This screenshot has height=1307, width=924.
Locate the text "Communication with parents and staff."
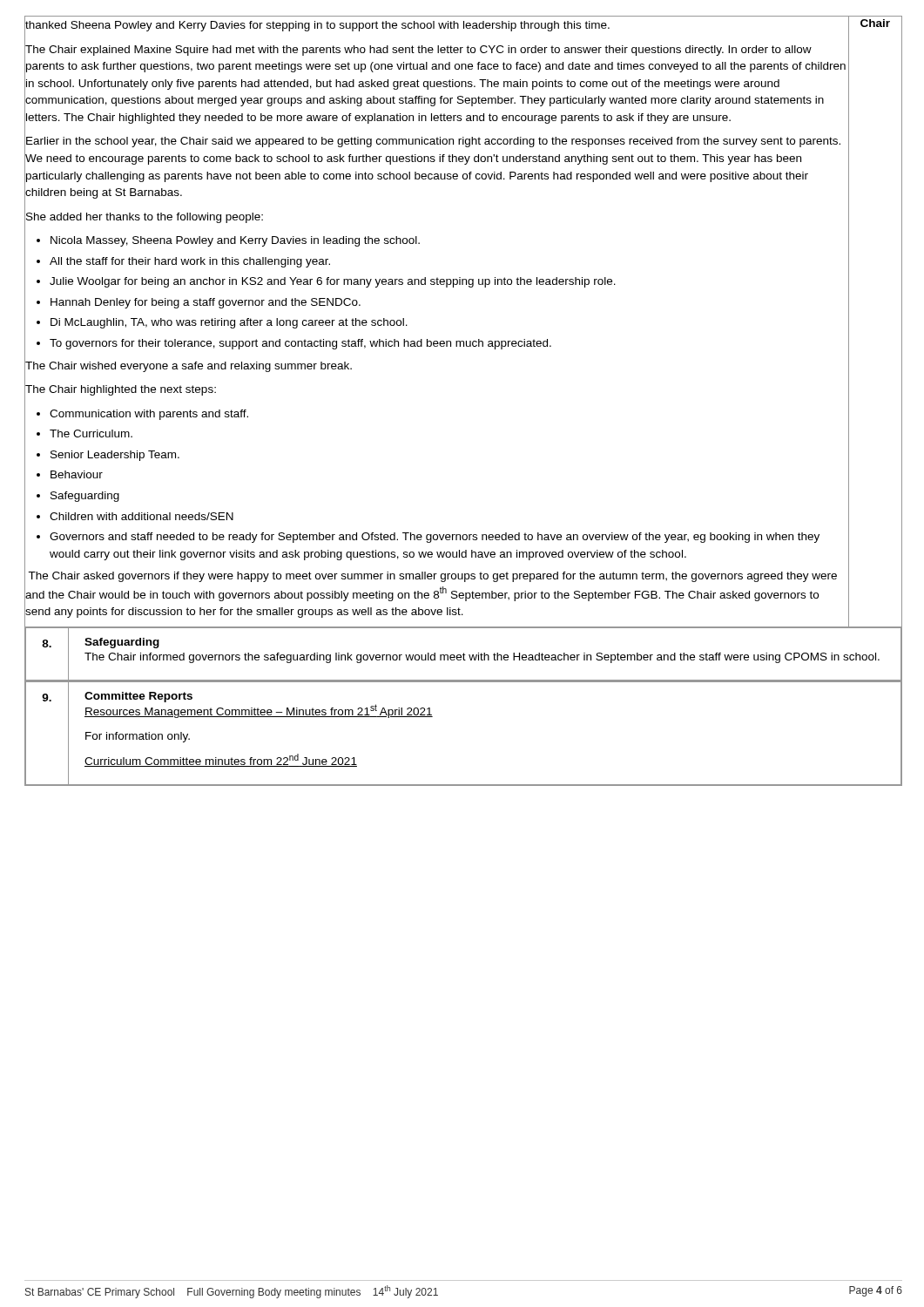[150, 413]
